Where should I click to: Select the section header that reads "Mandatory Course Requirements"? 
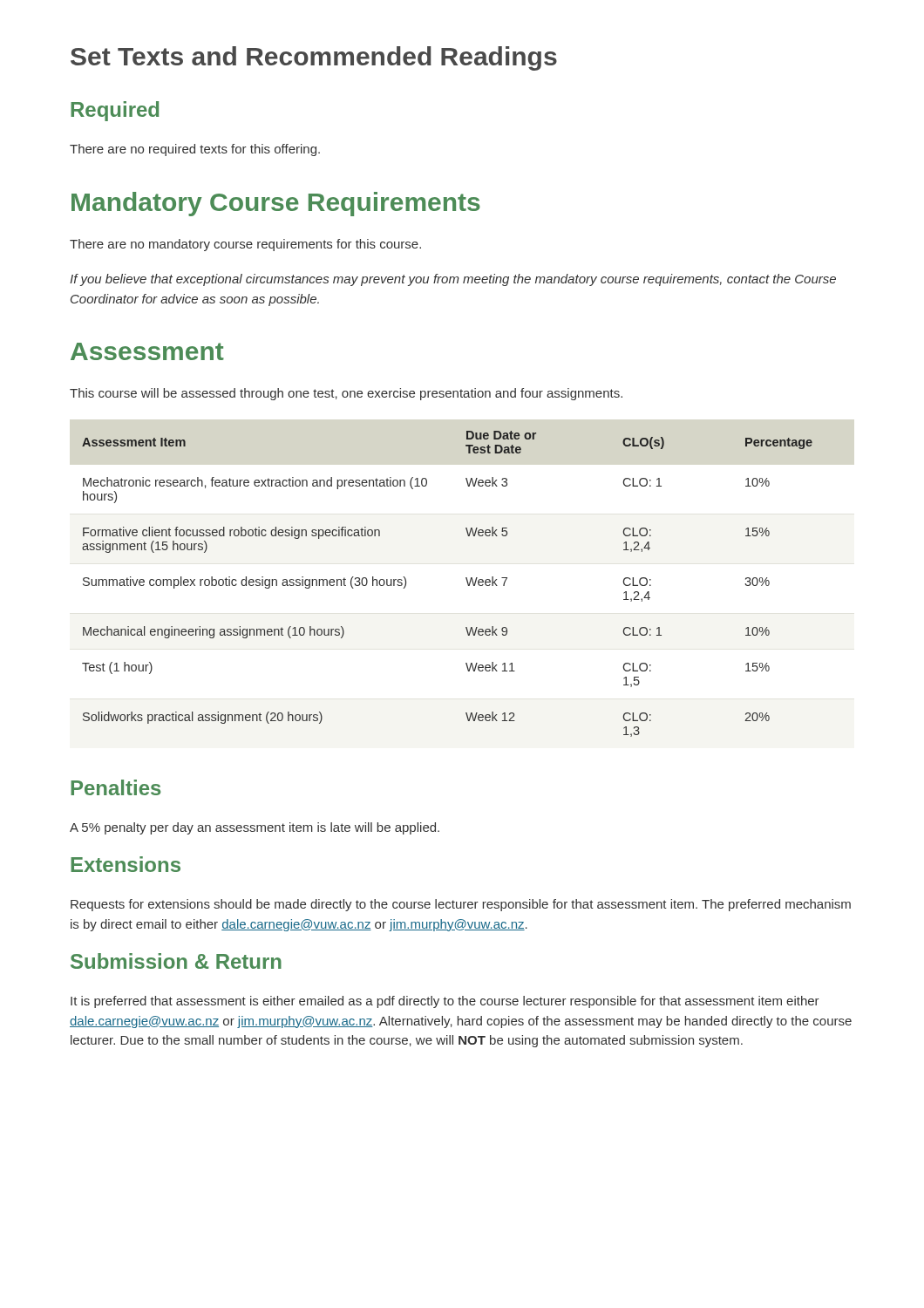275,202
